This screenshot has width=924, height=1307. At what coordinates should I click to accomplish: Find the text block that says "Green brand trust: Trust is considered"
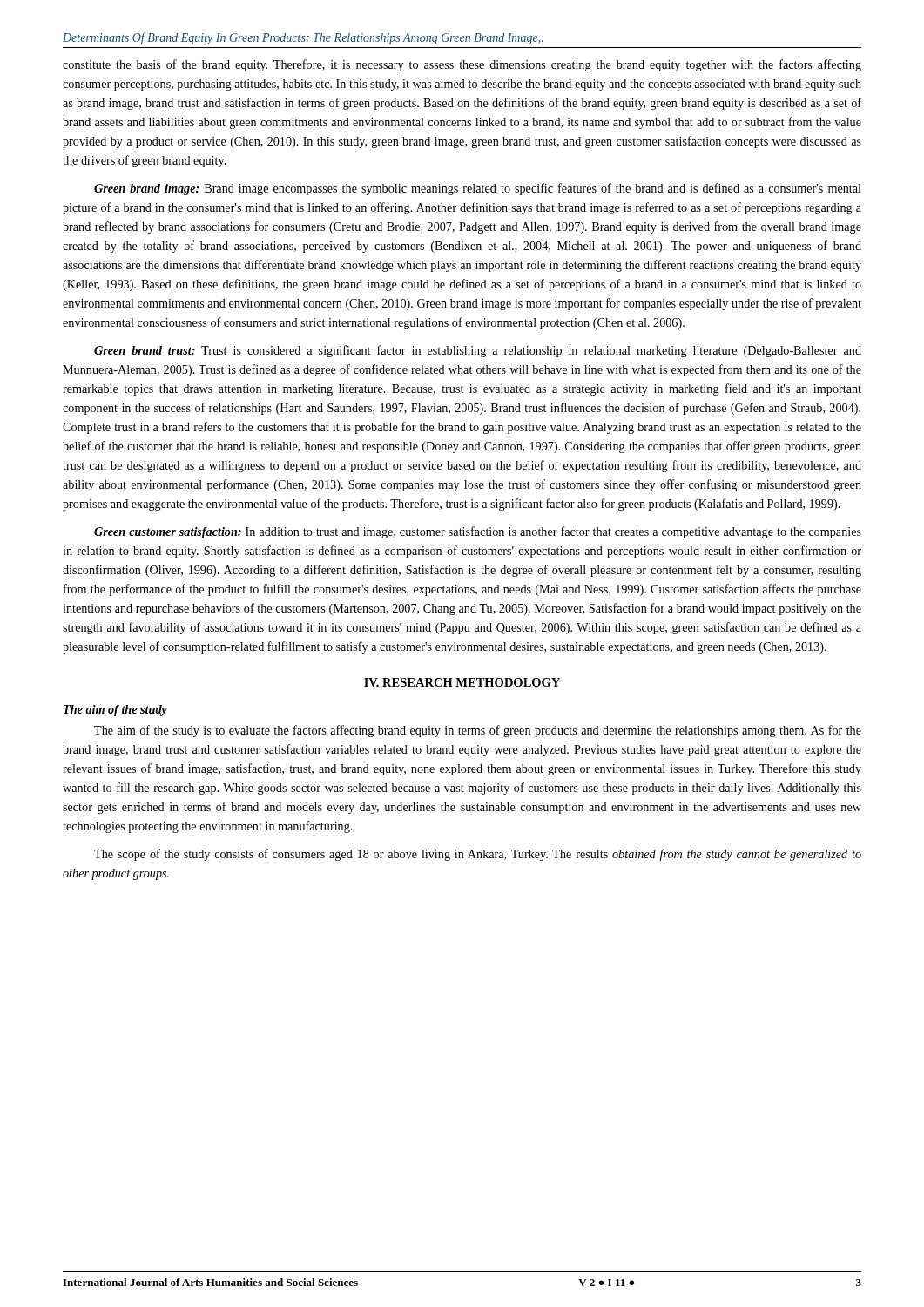pyautogui.click(x=462, y=427)
